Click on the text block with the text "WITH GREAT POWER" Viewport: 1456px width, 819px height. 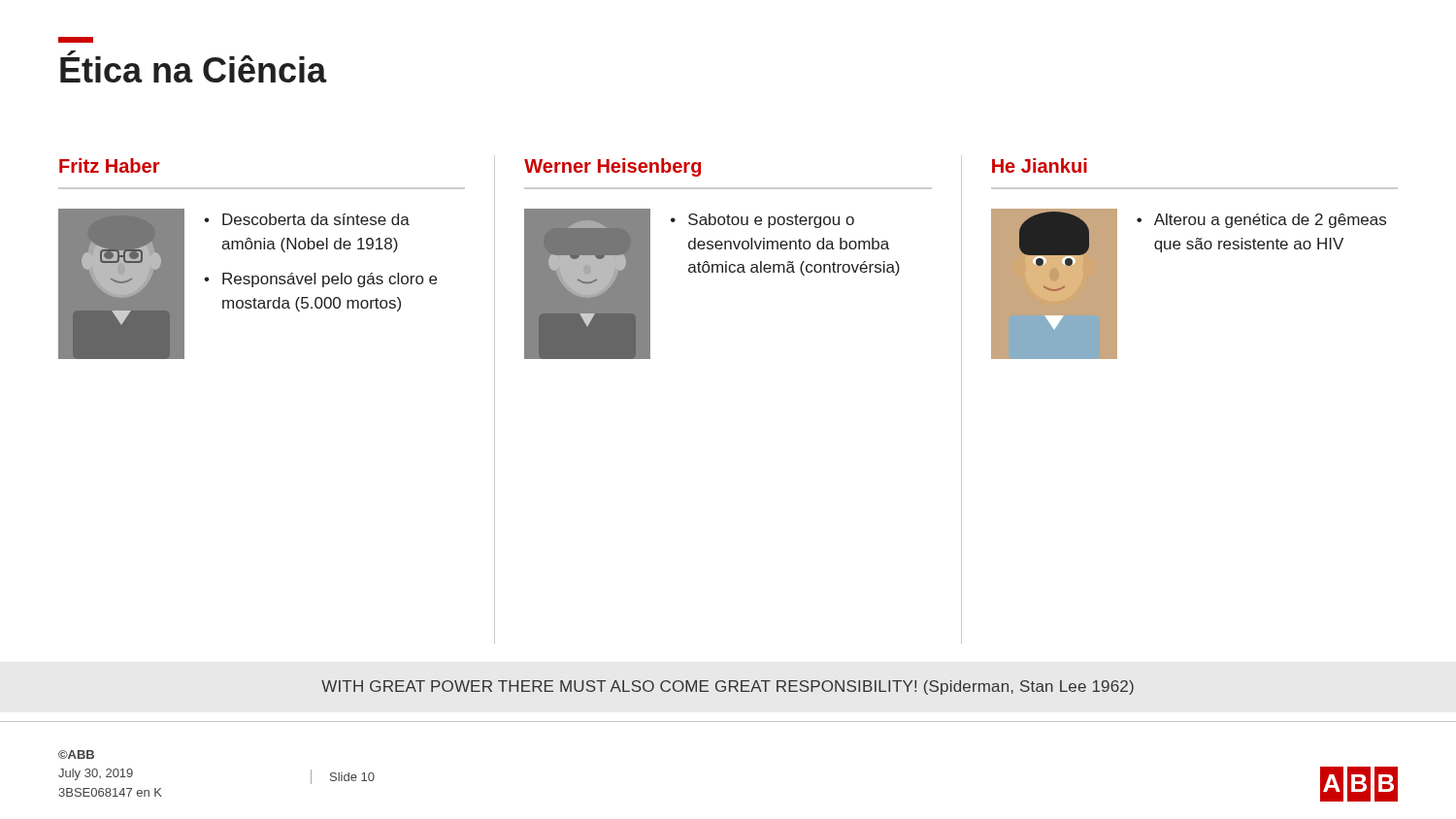(728, 687)
